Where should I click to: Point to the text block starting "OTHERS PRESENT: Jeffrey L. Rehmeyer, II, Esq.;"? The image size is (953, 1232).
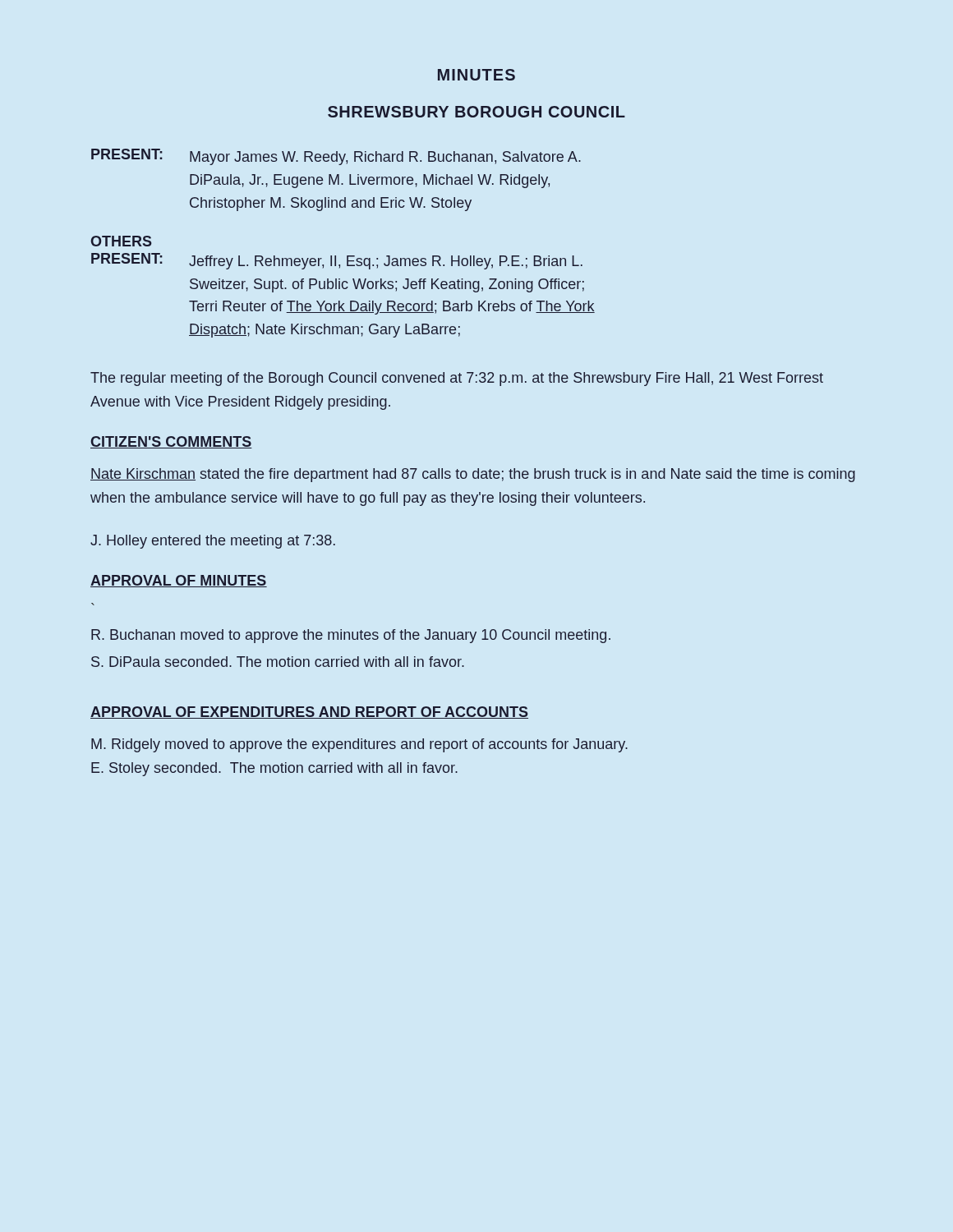476,287
